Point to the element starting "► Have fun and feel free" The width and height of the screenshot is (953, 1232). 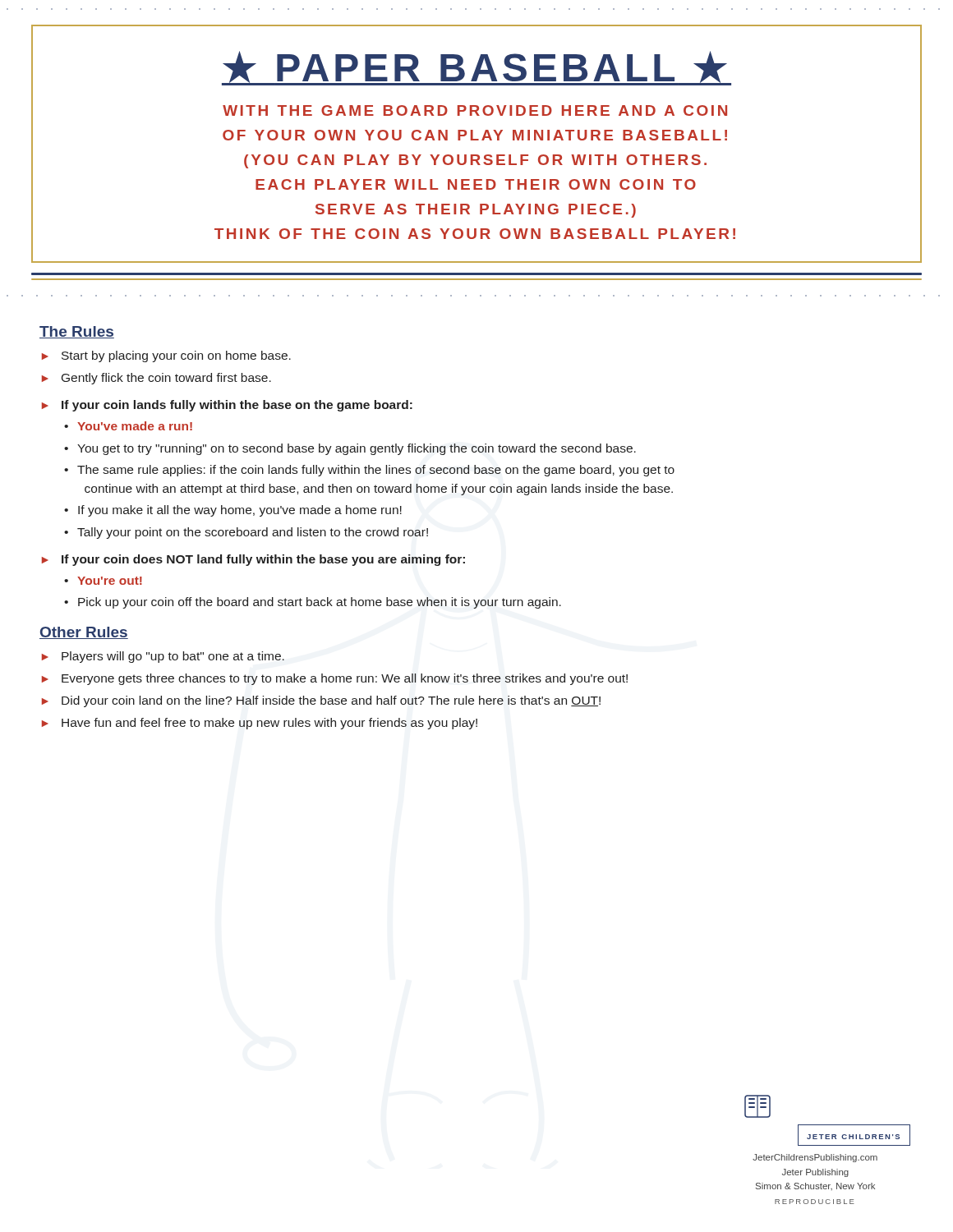pos(259,723)
